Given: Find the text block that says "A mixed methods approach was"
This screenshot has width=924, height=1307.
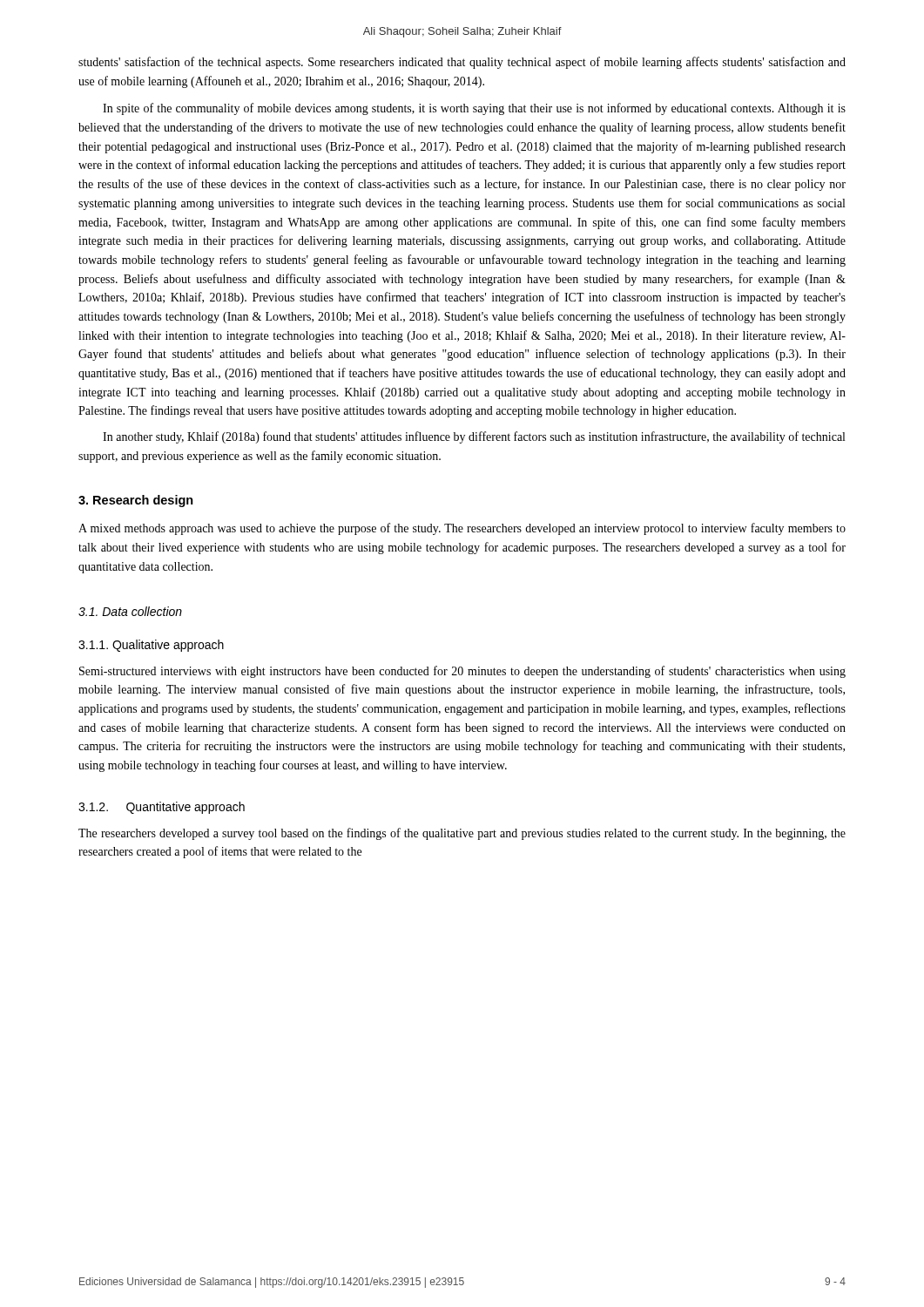Looking at the screenshot, I should coord(462,548).
